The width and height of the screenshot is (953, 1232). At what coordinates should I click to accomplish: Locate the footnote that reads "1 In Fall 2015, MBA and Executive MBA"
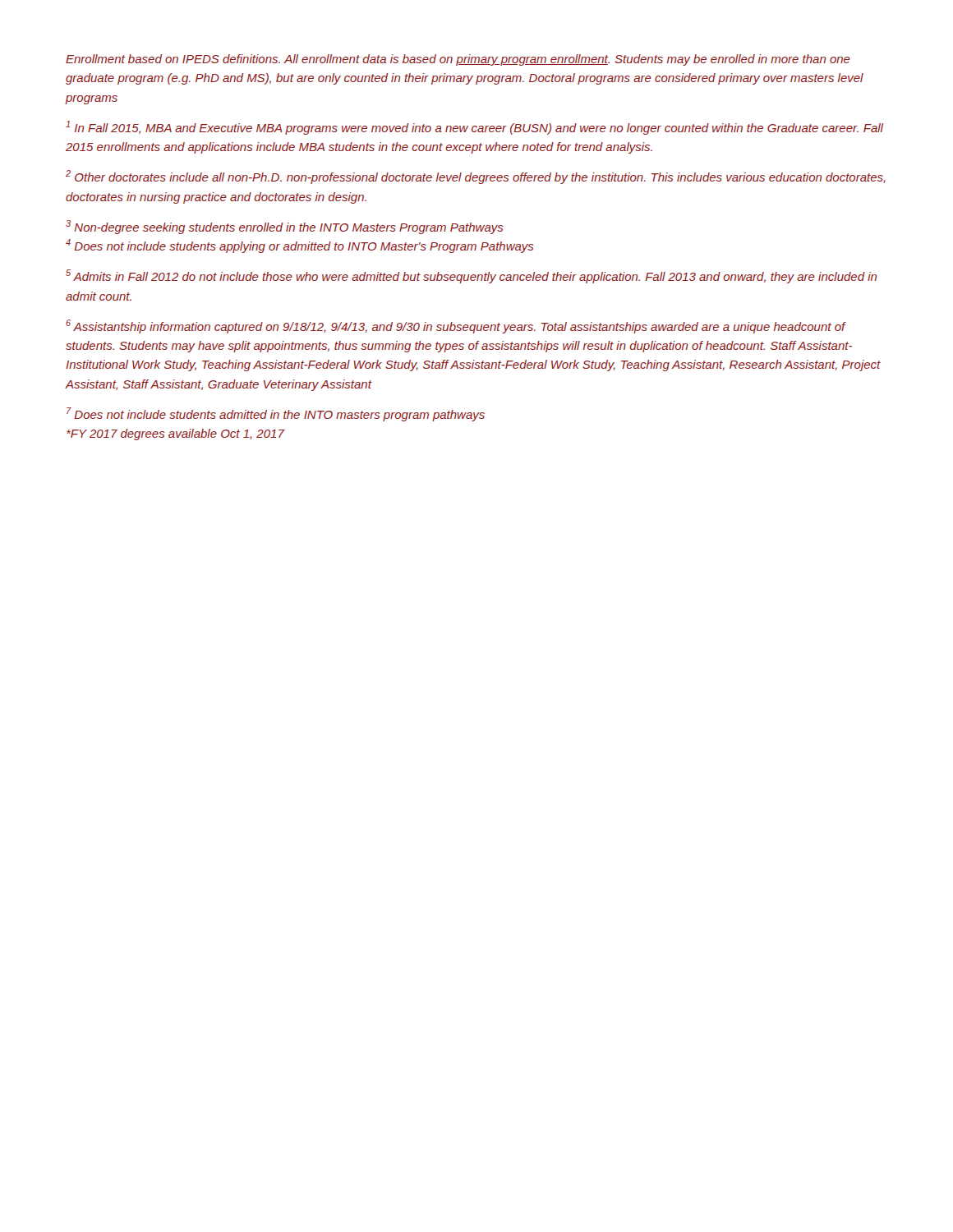(474, 136)
